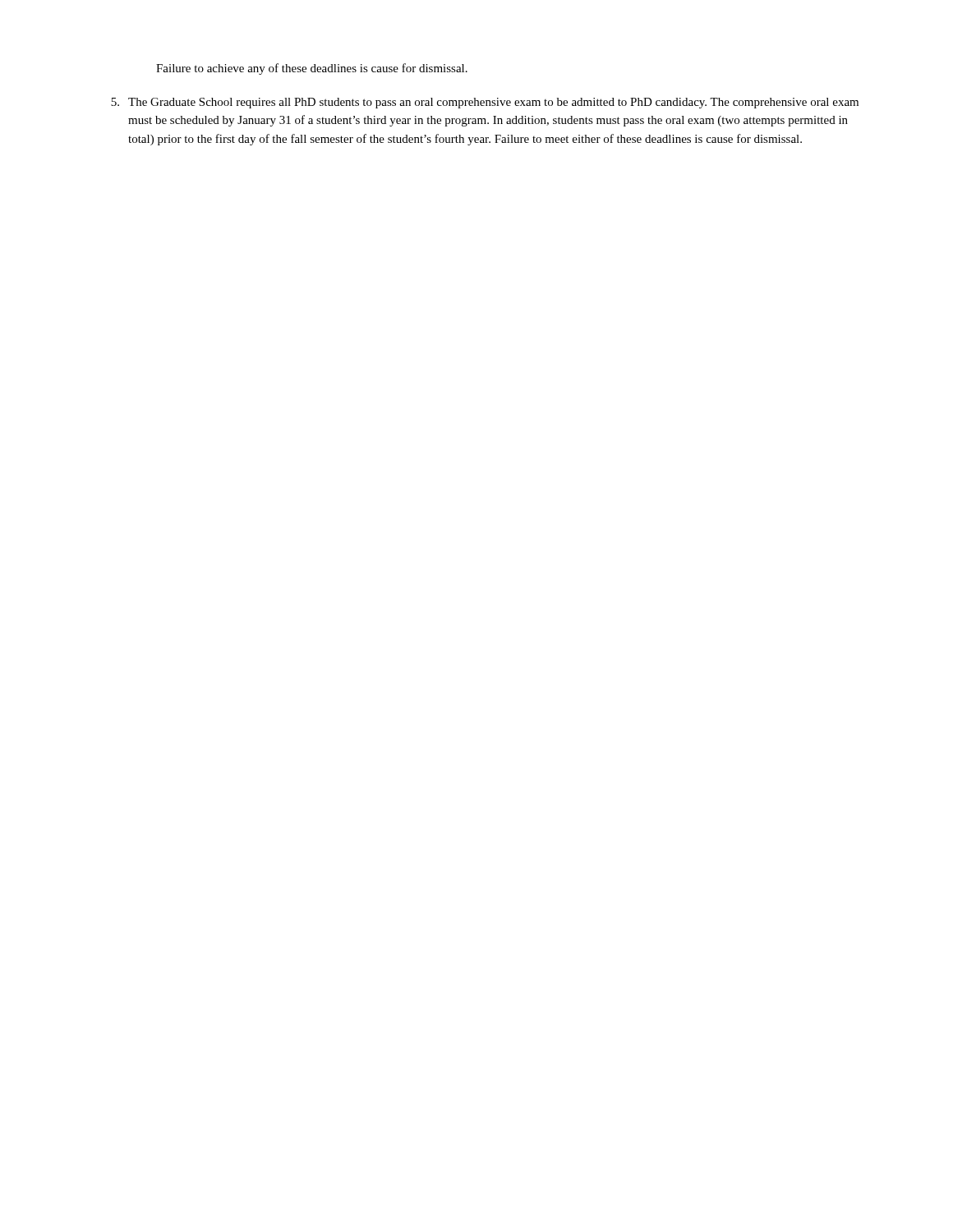Point to the block beginning "5. The Graduate School requires all PhD students"
953x1232 pixels.
click(x=476, y=120)
